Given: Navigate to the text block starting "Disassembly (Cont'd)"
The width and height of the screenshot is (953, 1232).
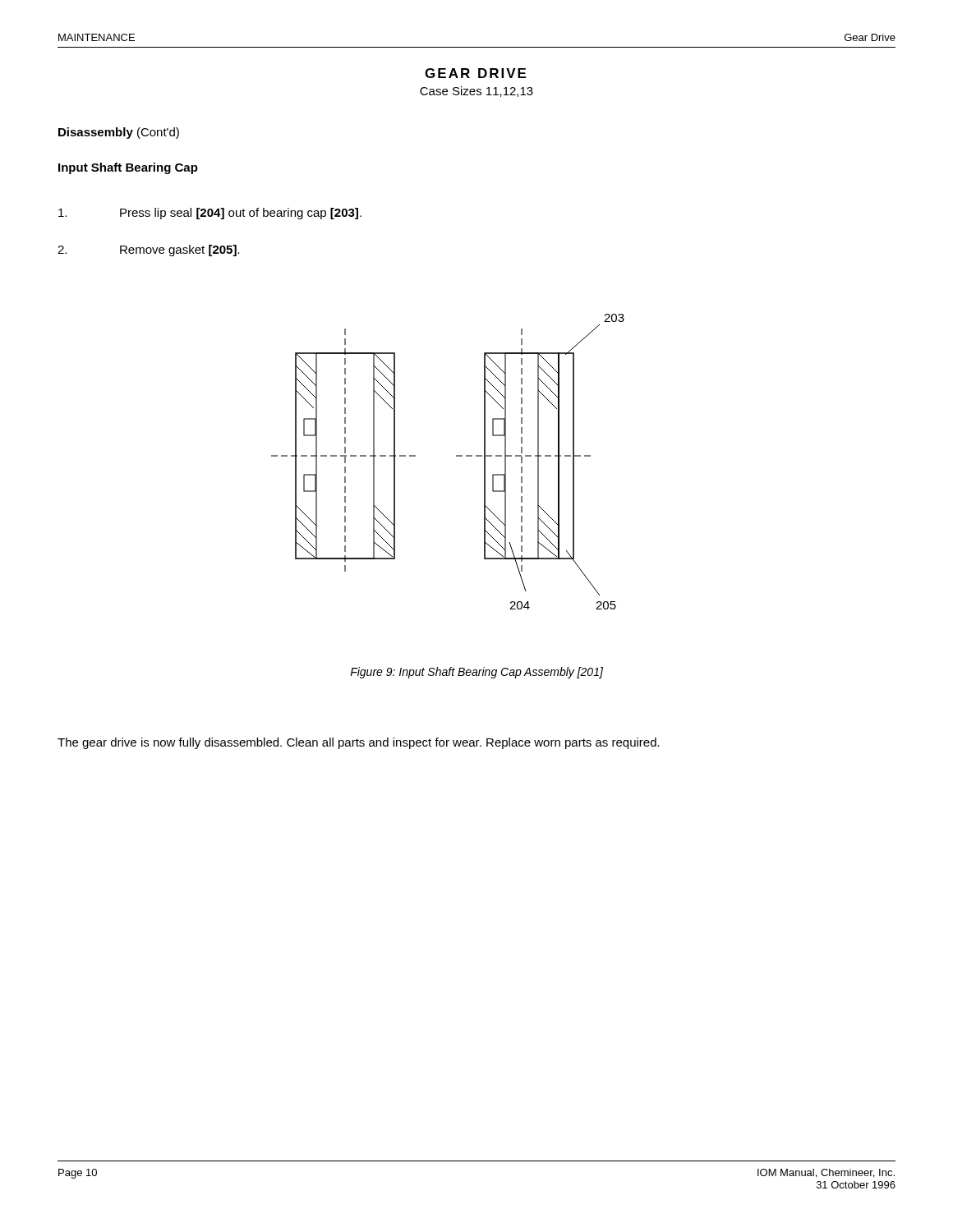Looking at the screenshot, I should [119, 132].
